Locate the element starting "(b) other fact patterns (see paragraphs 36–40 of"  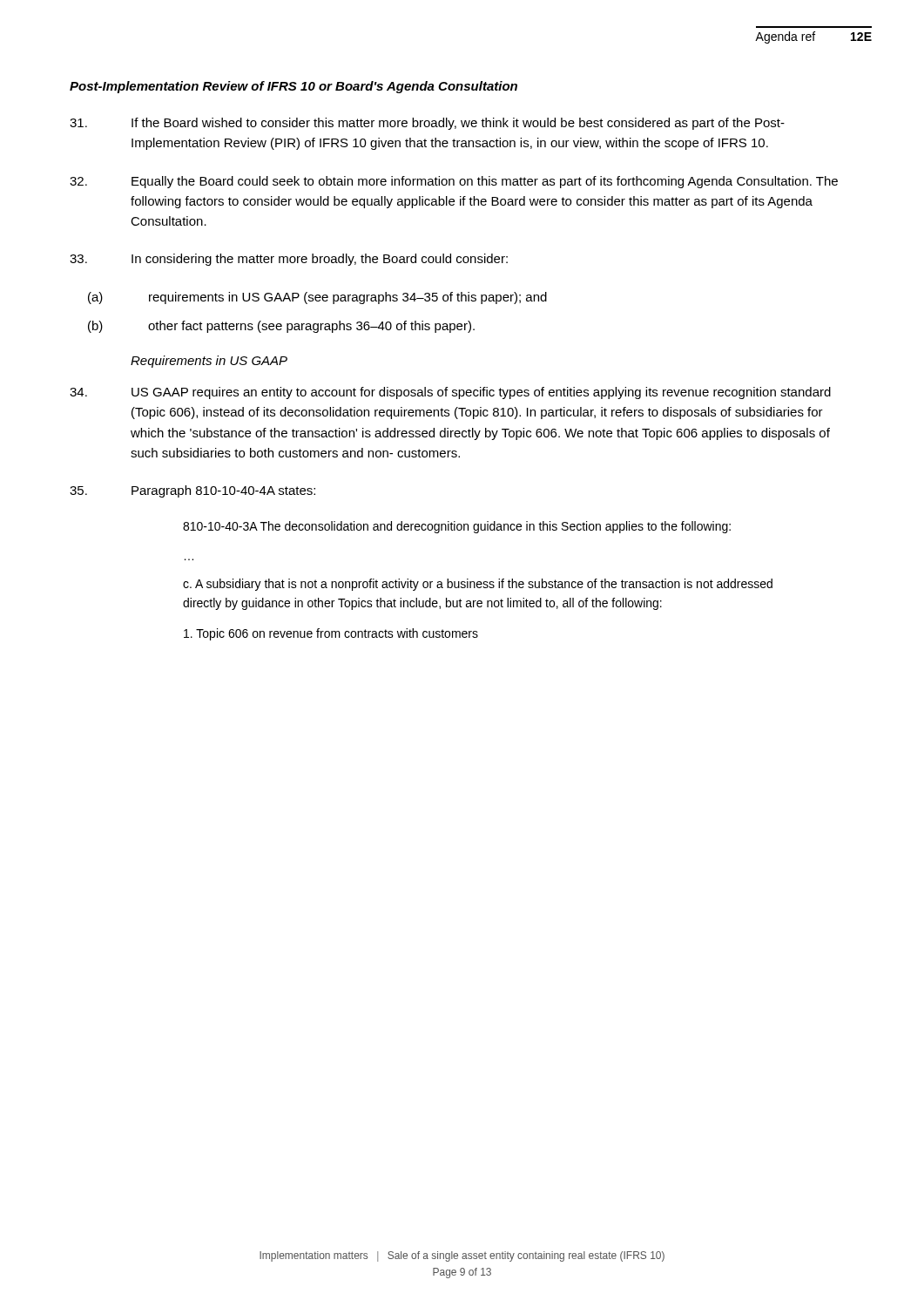click(x=462, y=325)
